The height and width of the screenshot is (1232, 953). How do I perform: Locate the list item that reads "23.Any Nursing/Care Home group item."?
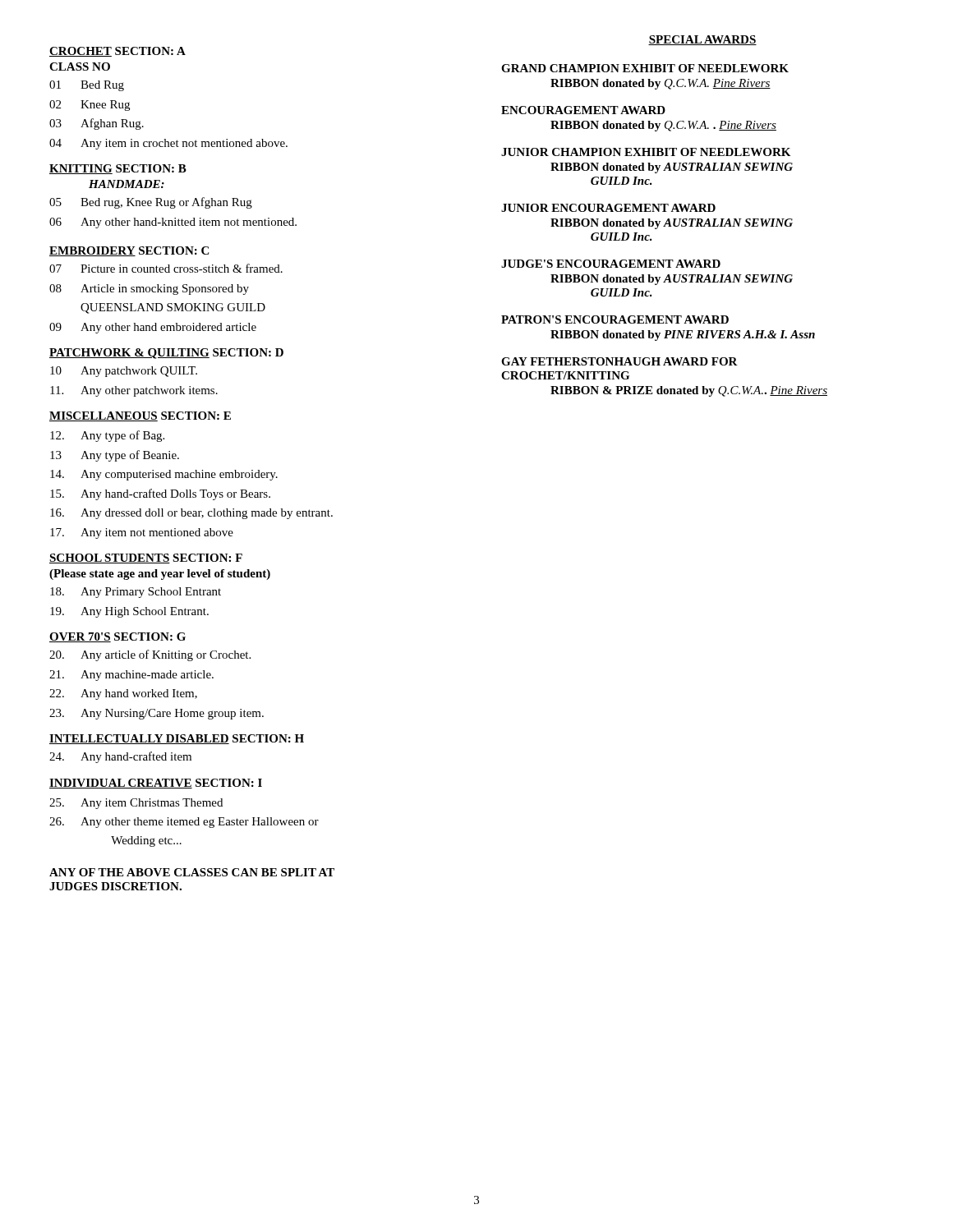tap(255, 713)
